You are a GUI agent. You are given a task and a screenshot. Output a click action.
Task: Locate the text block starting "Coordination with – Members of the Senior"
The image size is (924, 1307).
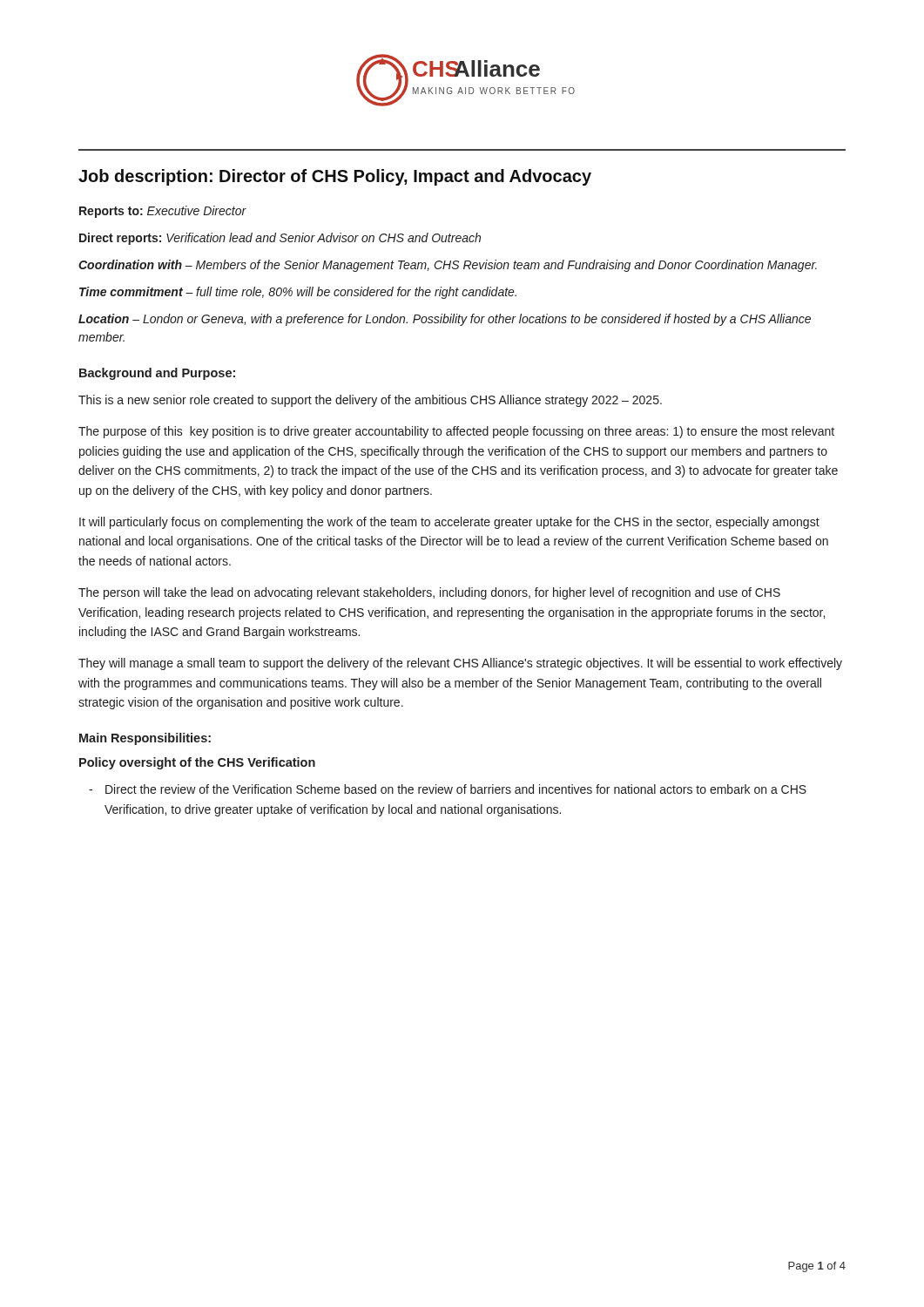click(448, 265)
